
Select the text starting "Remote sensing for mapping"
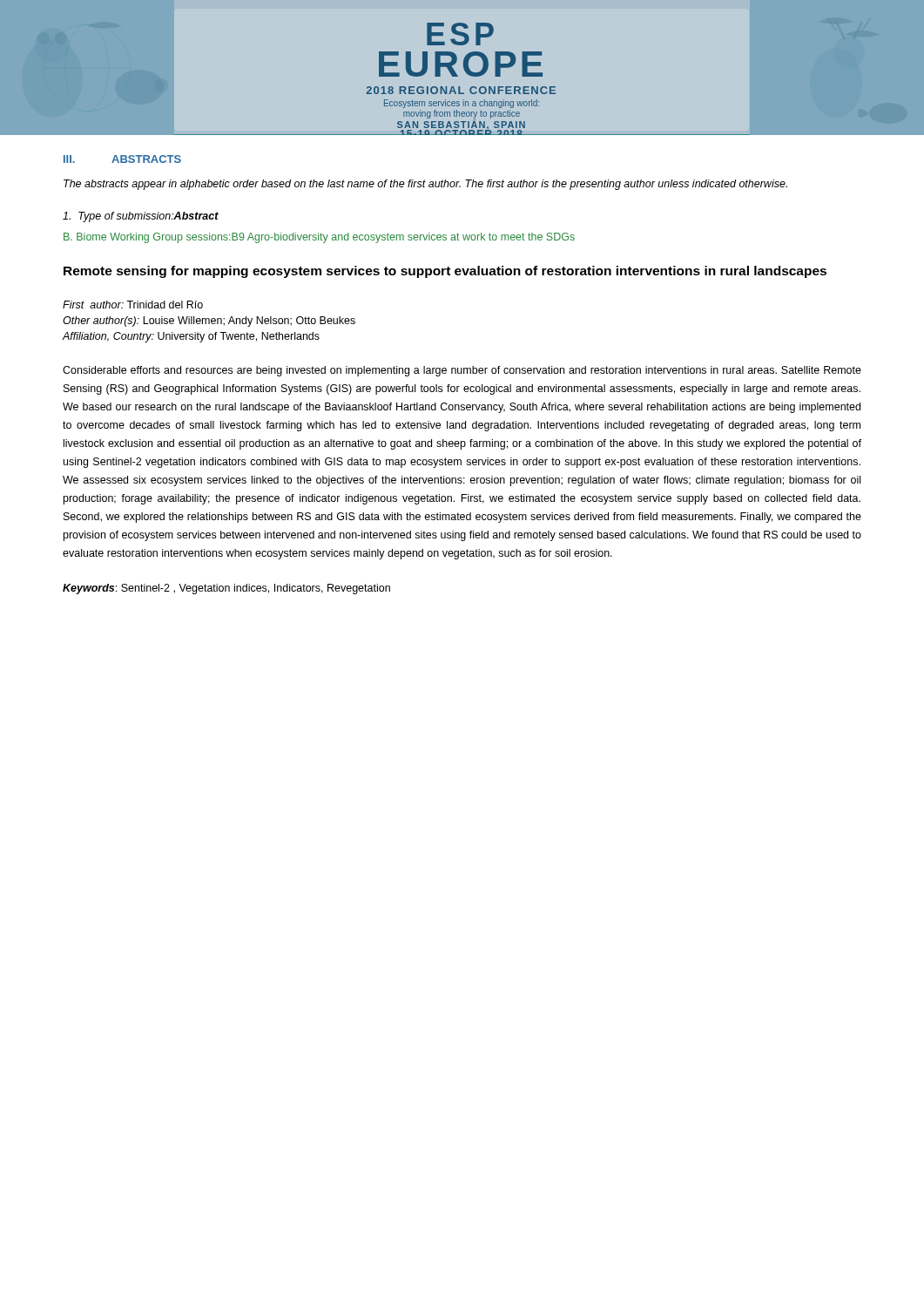[445, 271]
